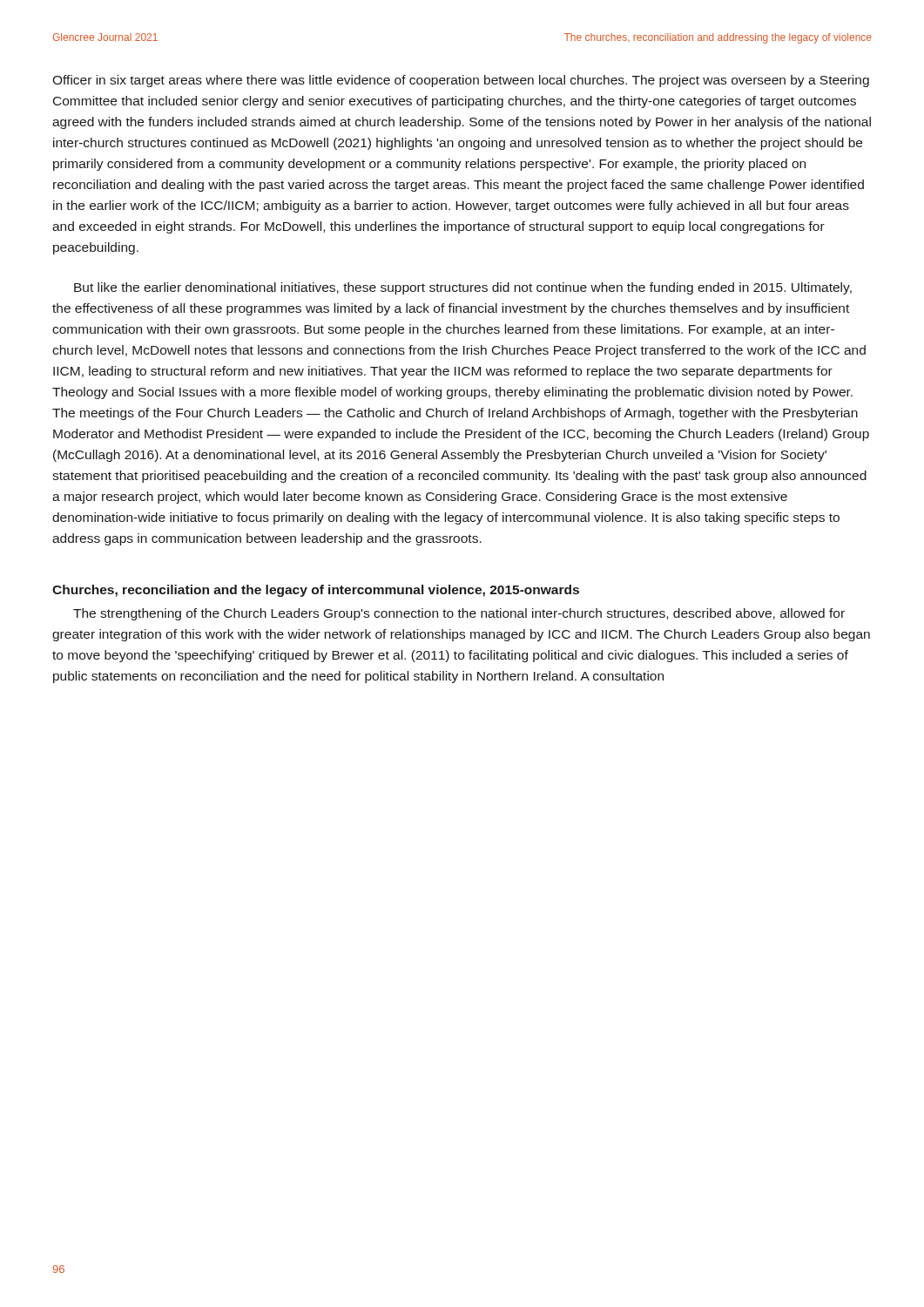Select the block starting "But like the earlier denominational initiatives, these"

(x=461, y=413)
